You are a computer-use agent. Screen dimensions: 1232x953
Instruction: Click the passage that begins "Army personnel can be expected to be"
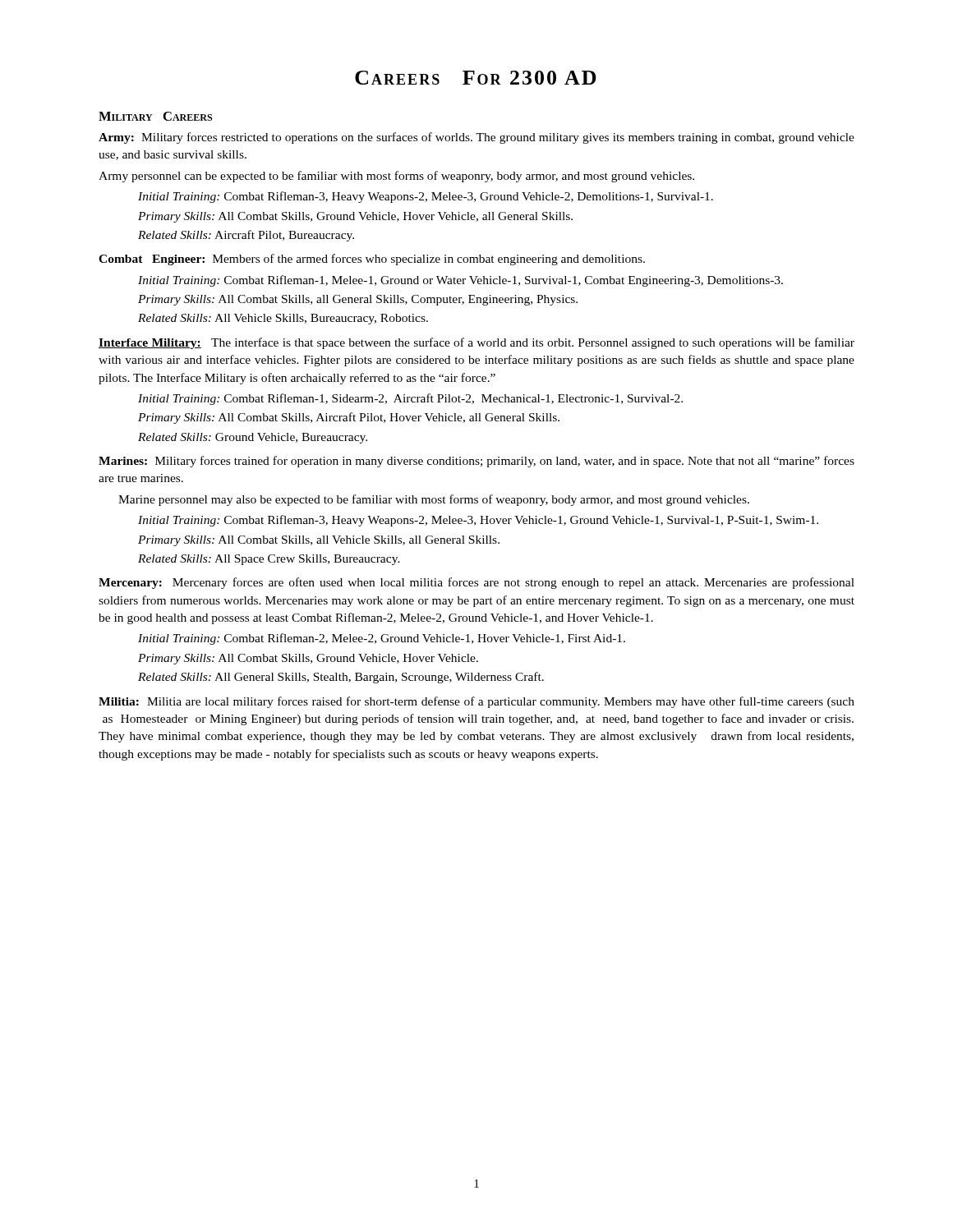[x=397, y=175]
